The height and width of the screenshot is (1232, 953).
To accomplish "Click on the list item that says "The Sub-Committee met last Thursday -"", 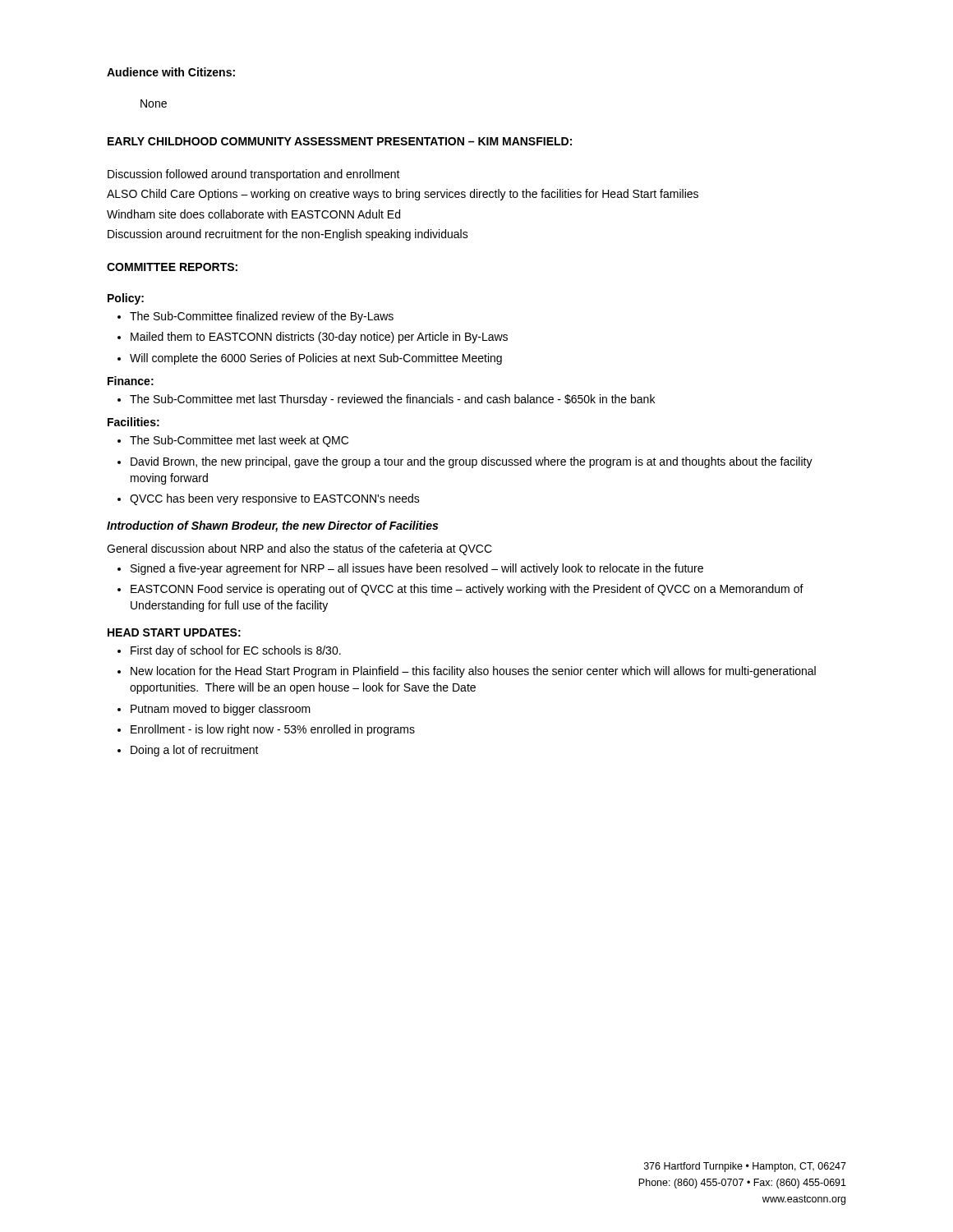I will point(392,399).
